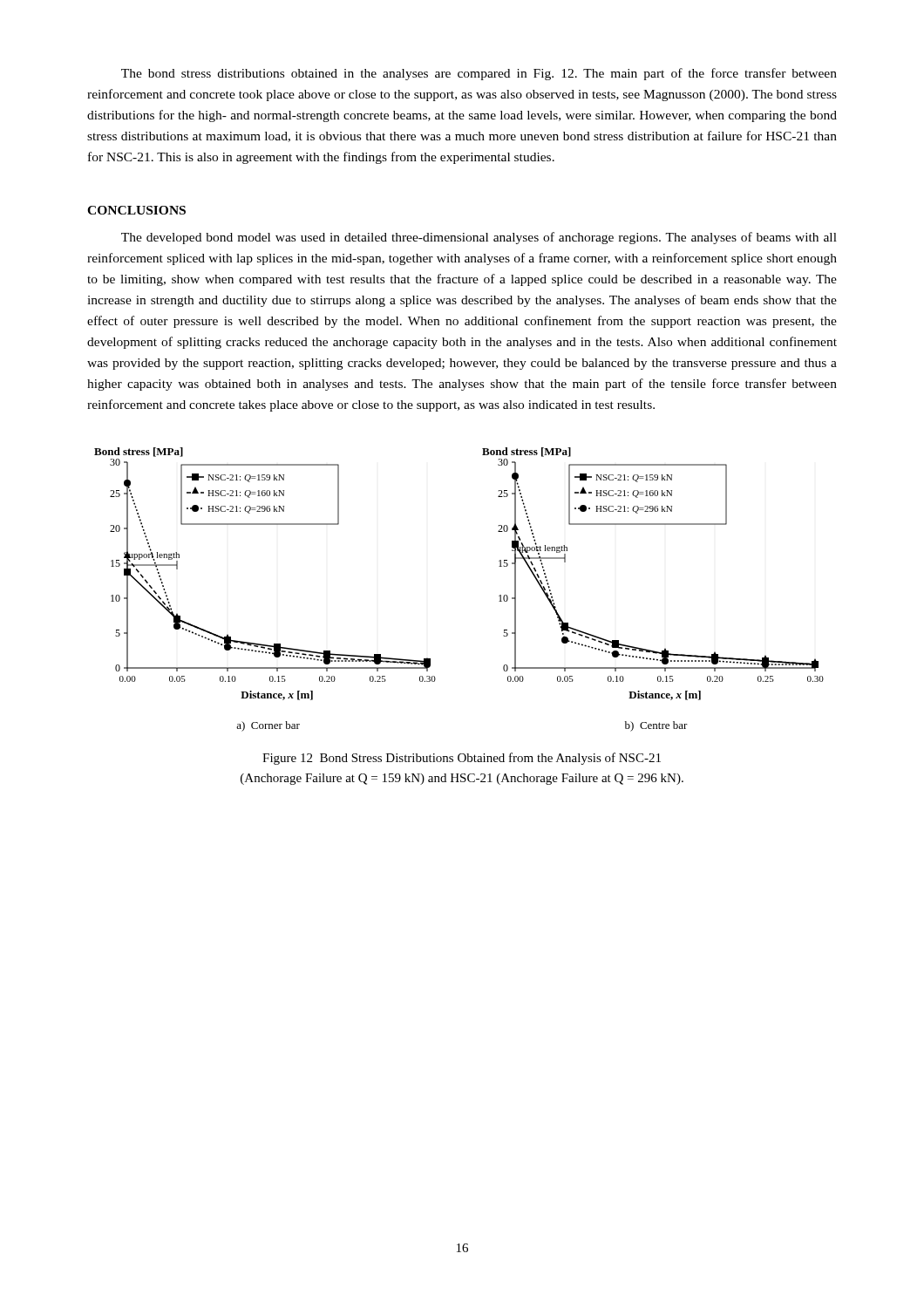The height and width of the screenshot is (1308, 924).
Task: Select the text block containing "The developed bond model"
Action: click(462, 321)
